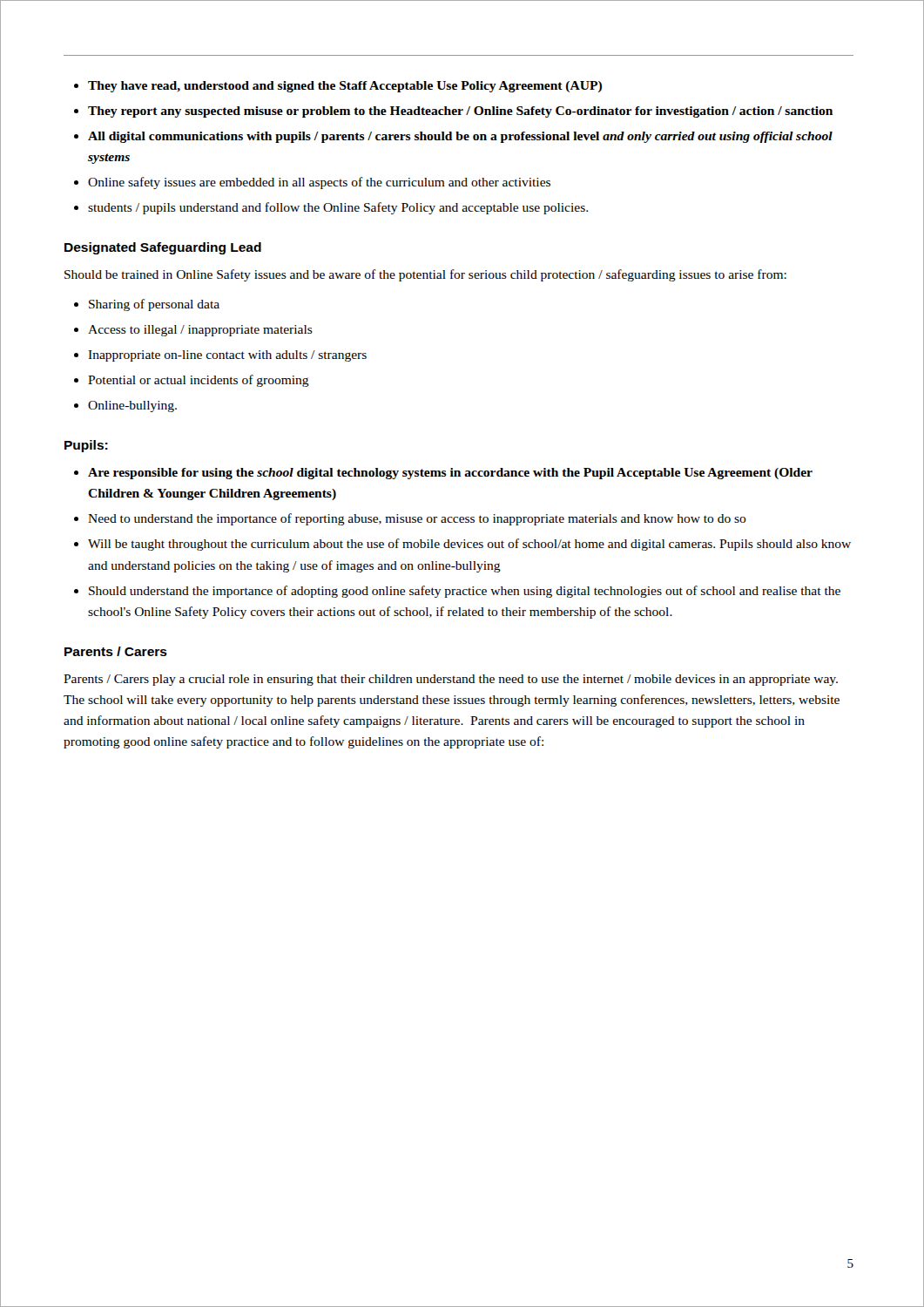Find the text block starting "Should understand the importance of adopting"
The width and height of the screenshot is (924, 1307).
(464, 600)
